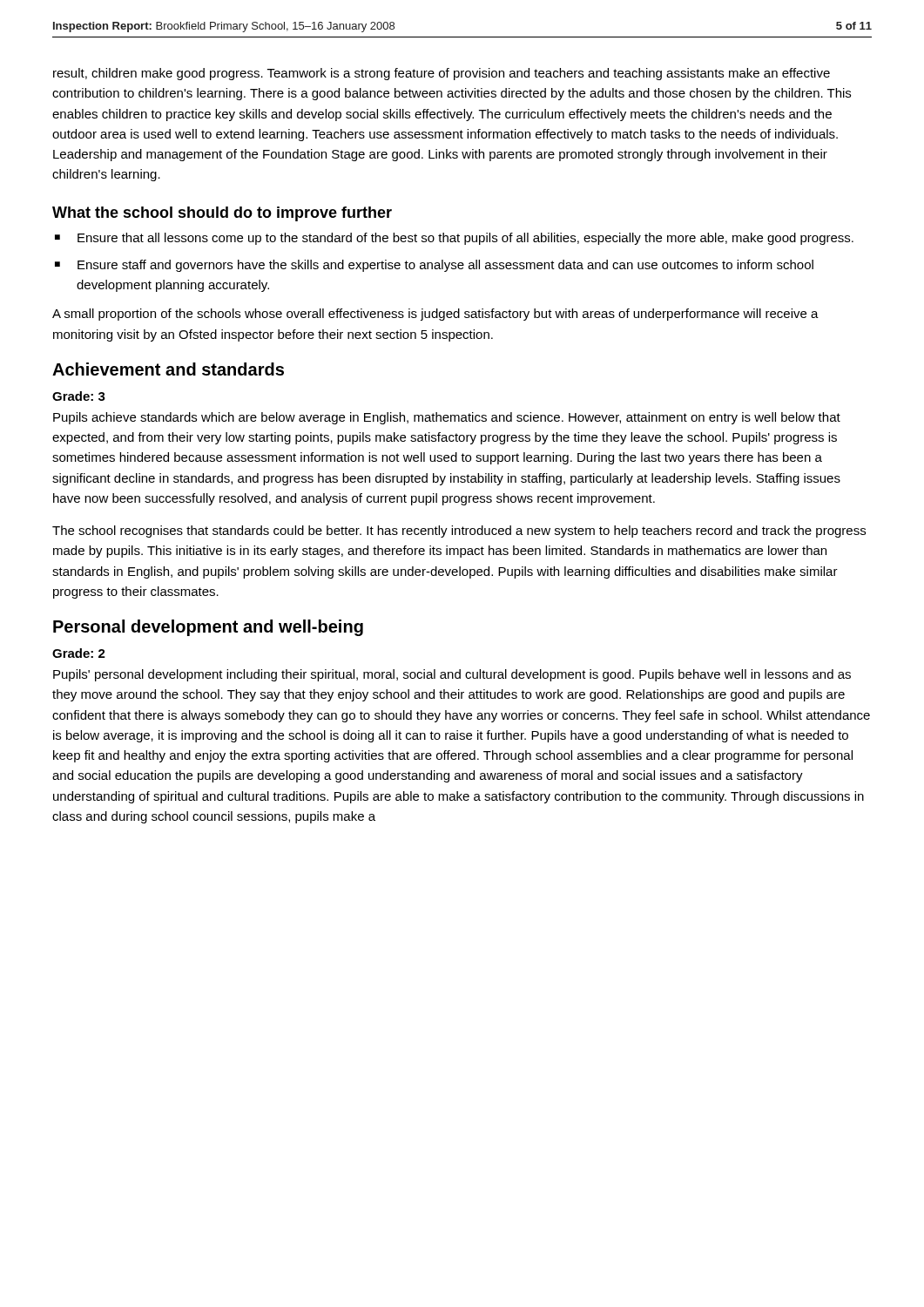
Task: Find the text with the text "Grade: 3"
Action: coord(79,396)
